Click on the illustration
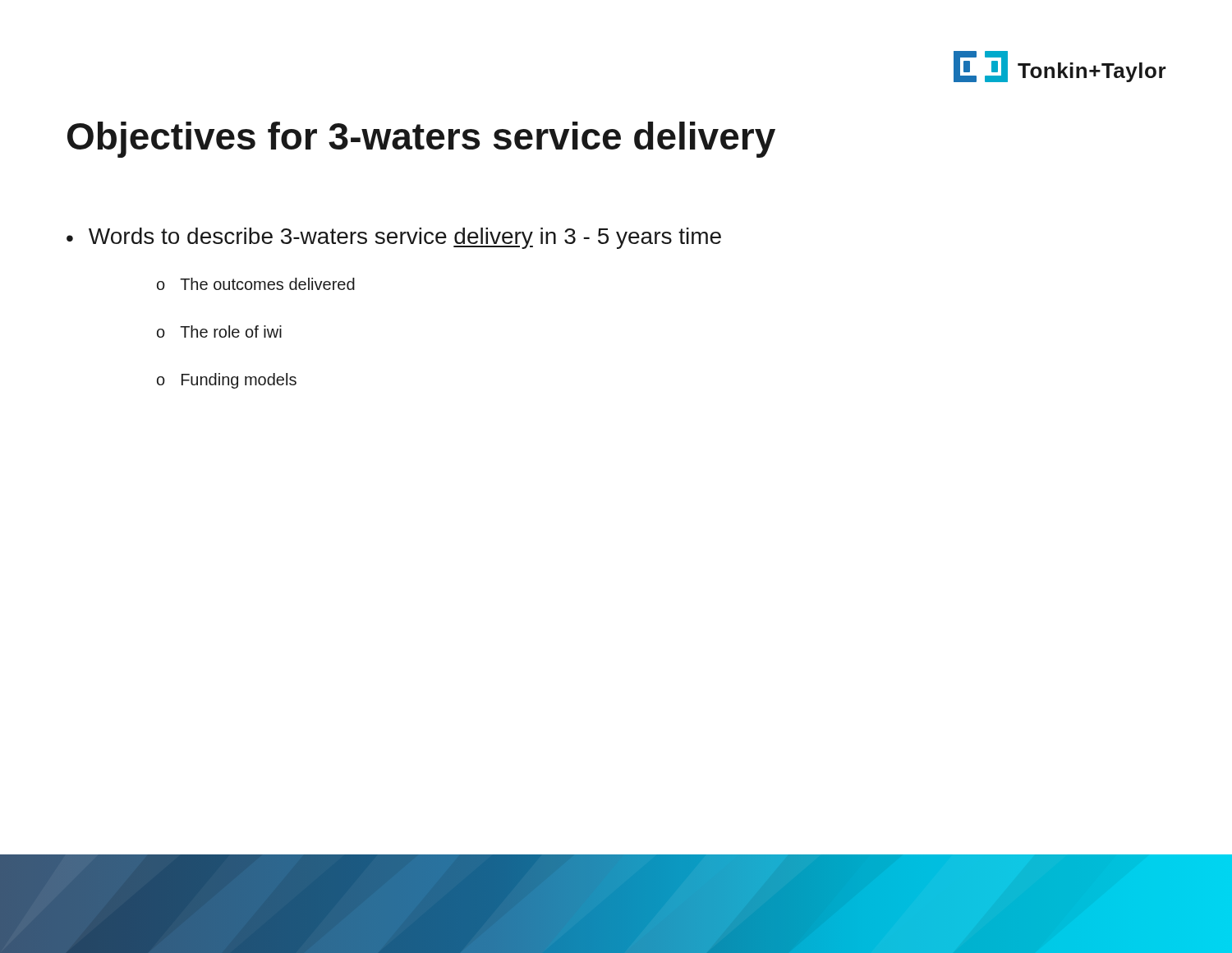The width and height of the screenshot is (1232, 953). tap(616, 904)
